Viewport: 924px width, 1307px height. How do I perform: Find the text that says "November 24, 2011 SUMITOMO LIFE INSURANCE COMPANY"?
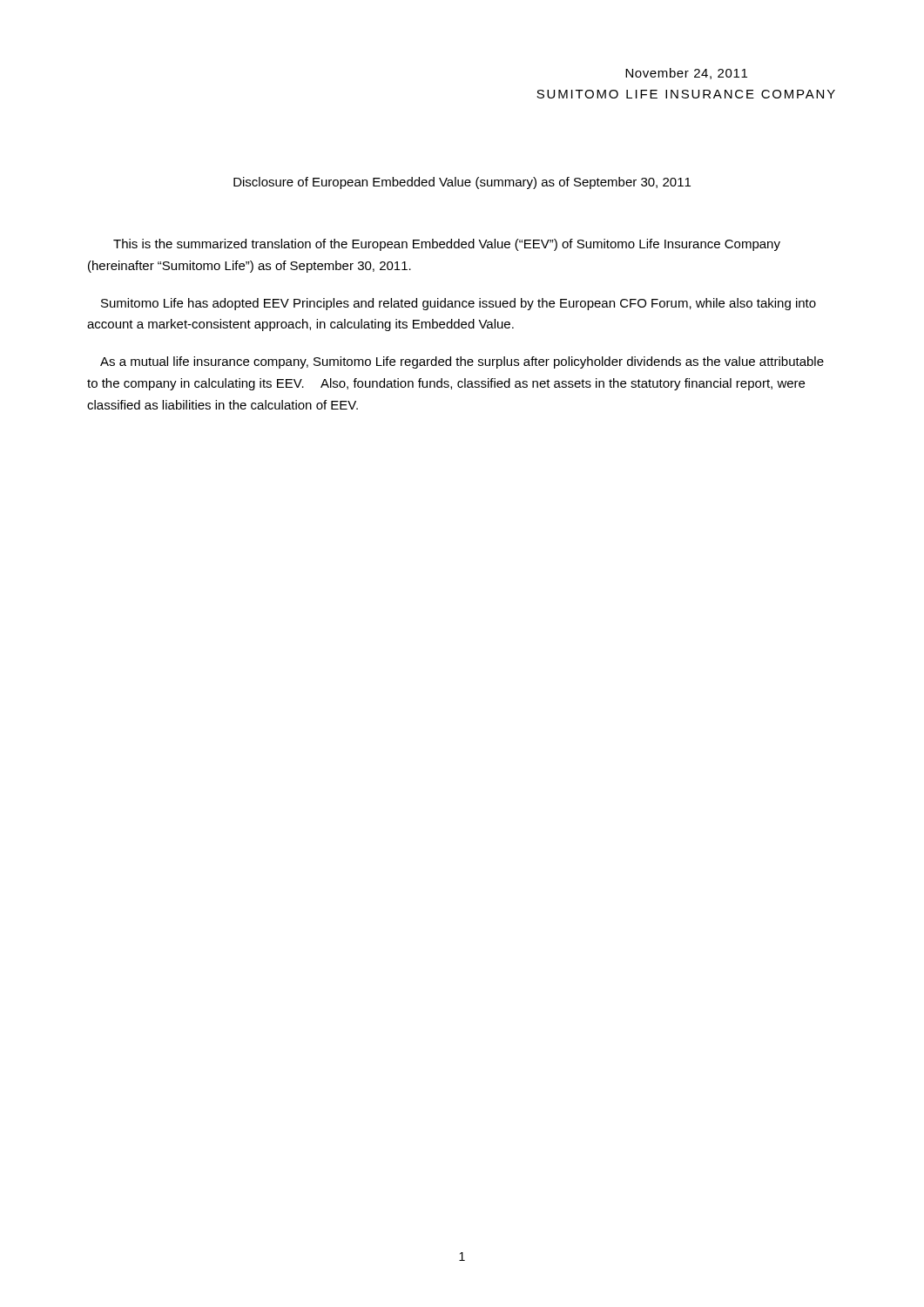[687, 84]
